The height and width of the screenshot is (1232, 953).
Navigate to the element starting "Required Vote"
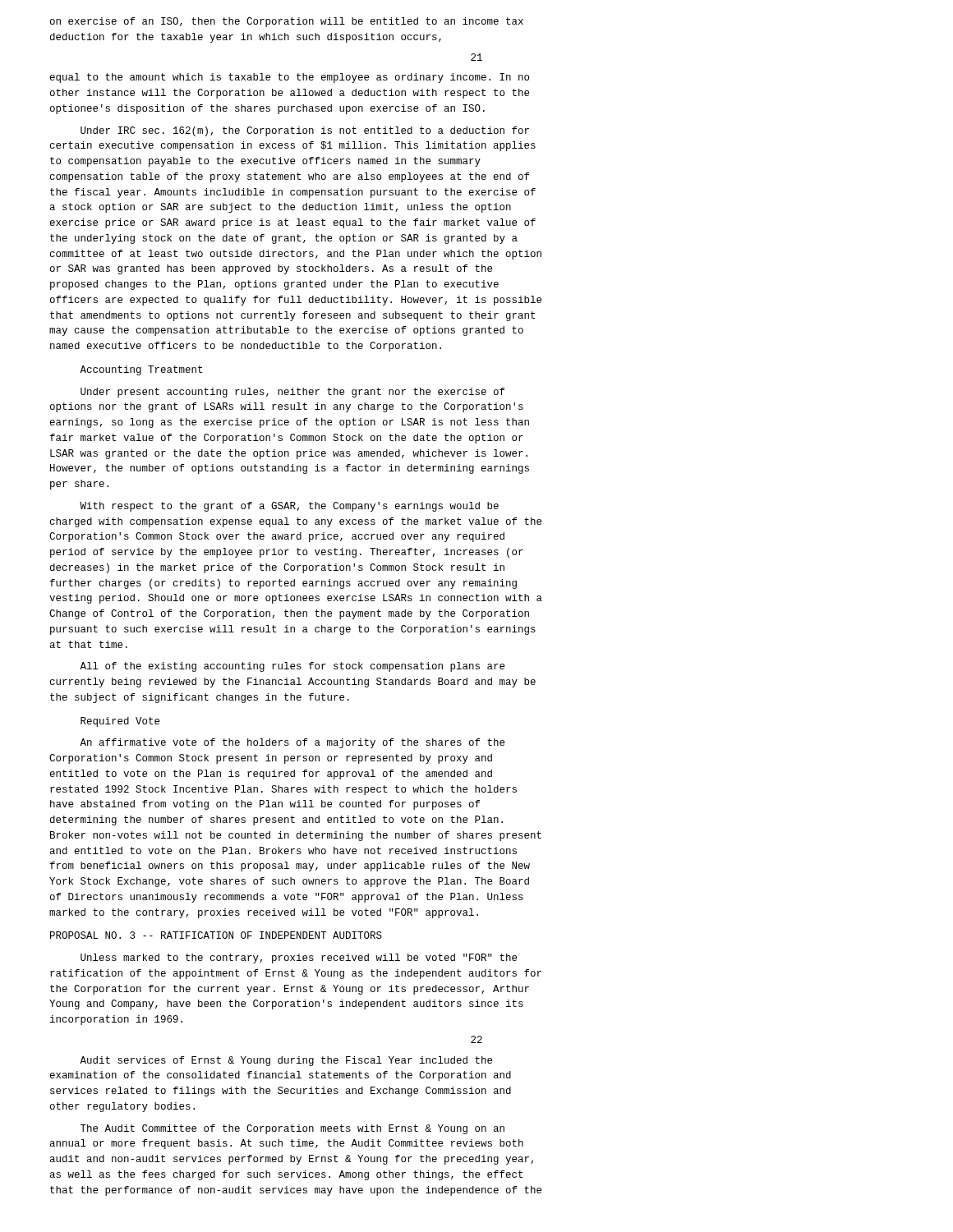[120, 722]
